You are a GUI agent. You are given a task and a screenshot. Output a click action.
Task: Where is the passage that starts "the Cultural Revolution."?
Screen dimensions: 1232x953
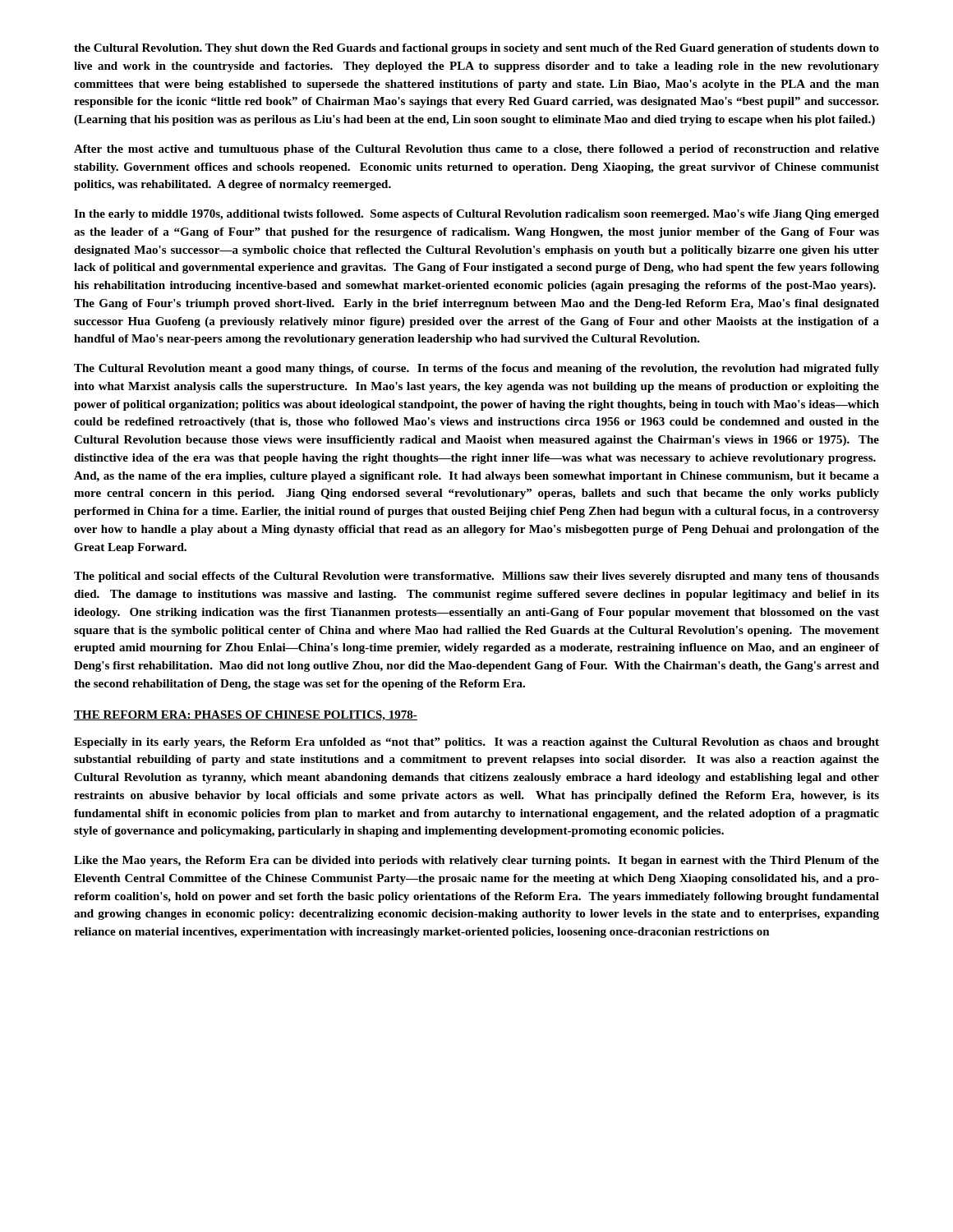(476, 83)
